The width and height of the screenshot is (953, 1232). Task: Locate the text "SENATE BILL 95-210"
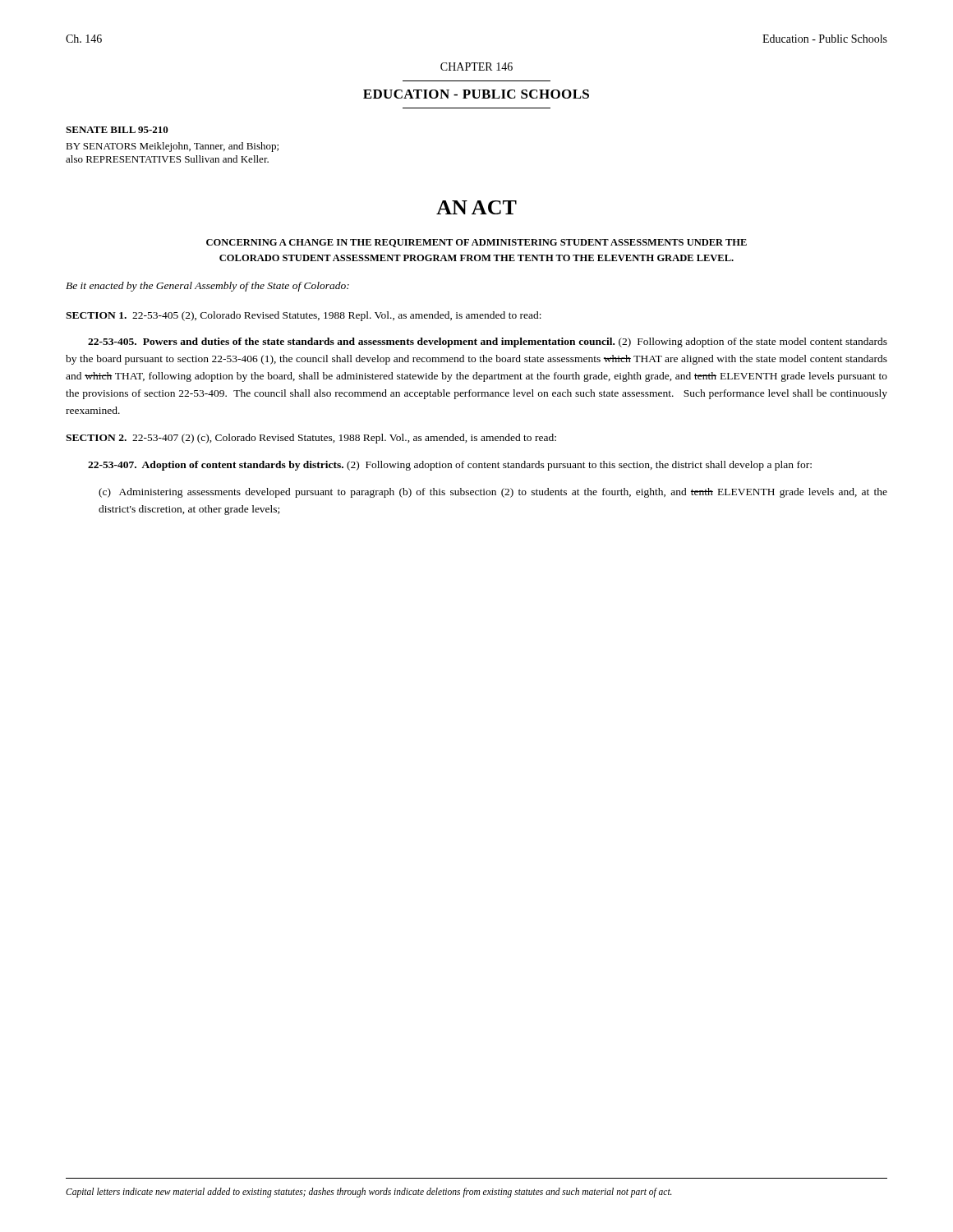[117, 129]
